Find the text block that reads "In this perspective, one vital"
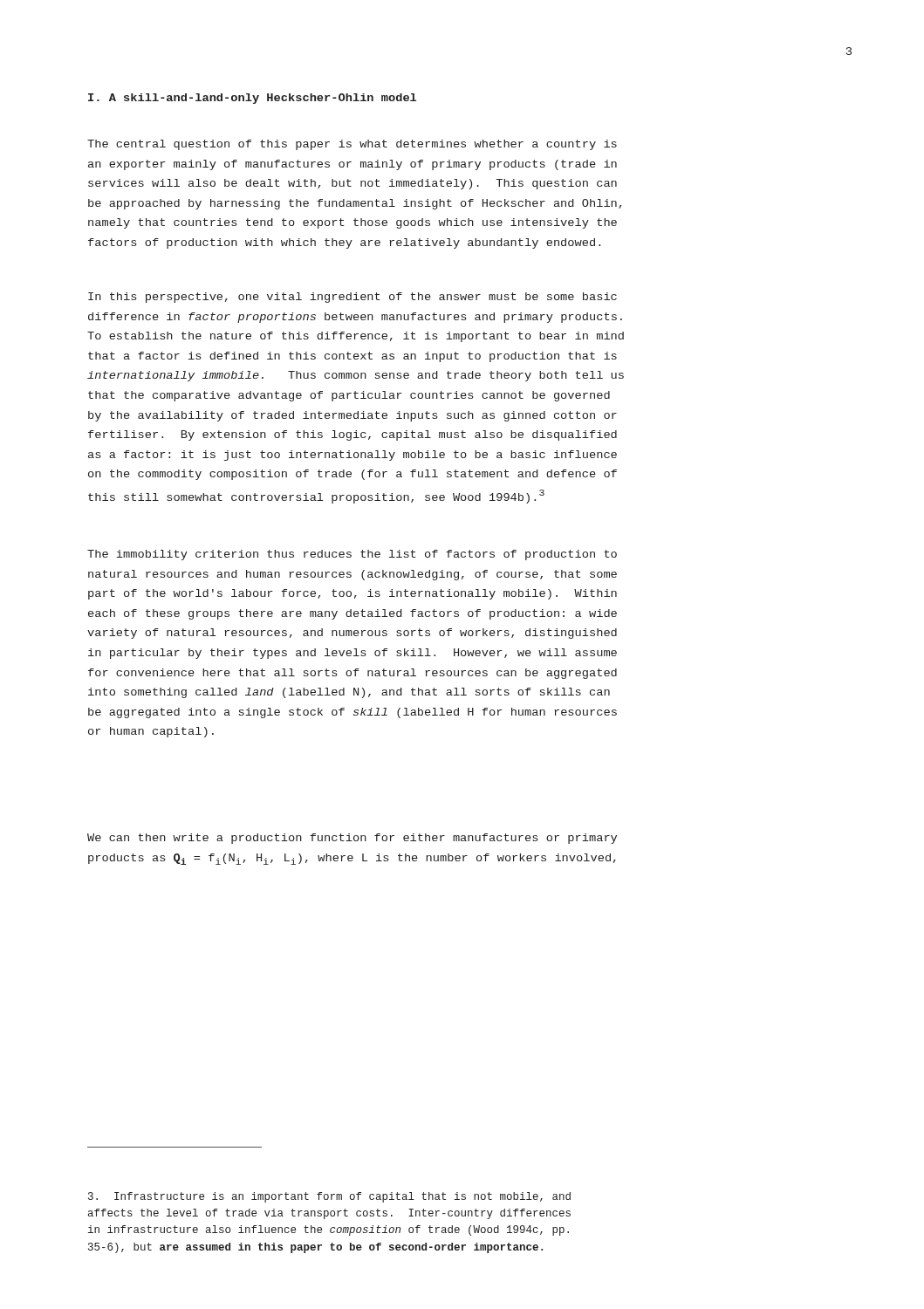 coord(356,397)
